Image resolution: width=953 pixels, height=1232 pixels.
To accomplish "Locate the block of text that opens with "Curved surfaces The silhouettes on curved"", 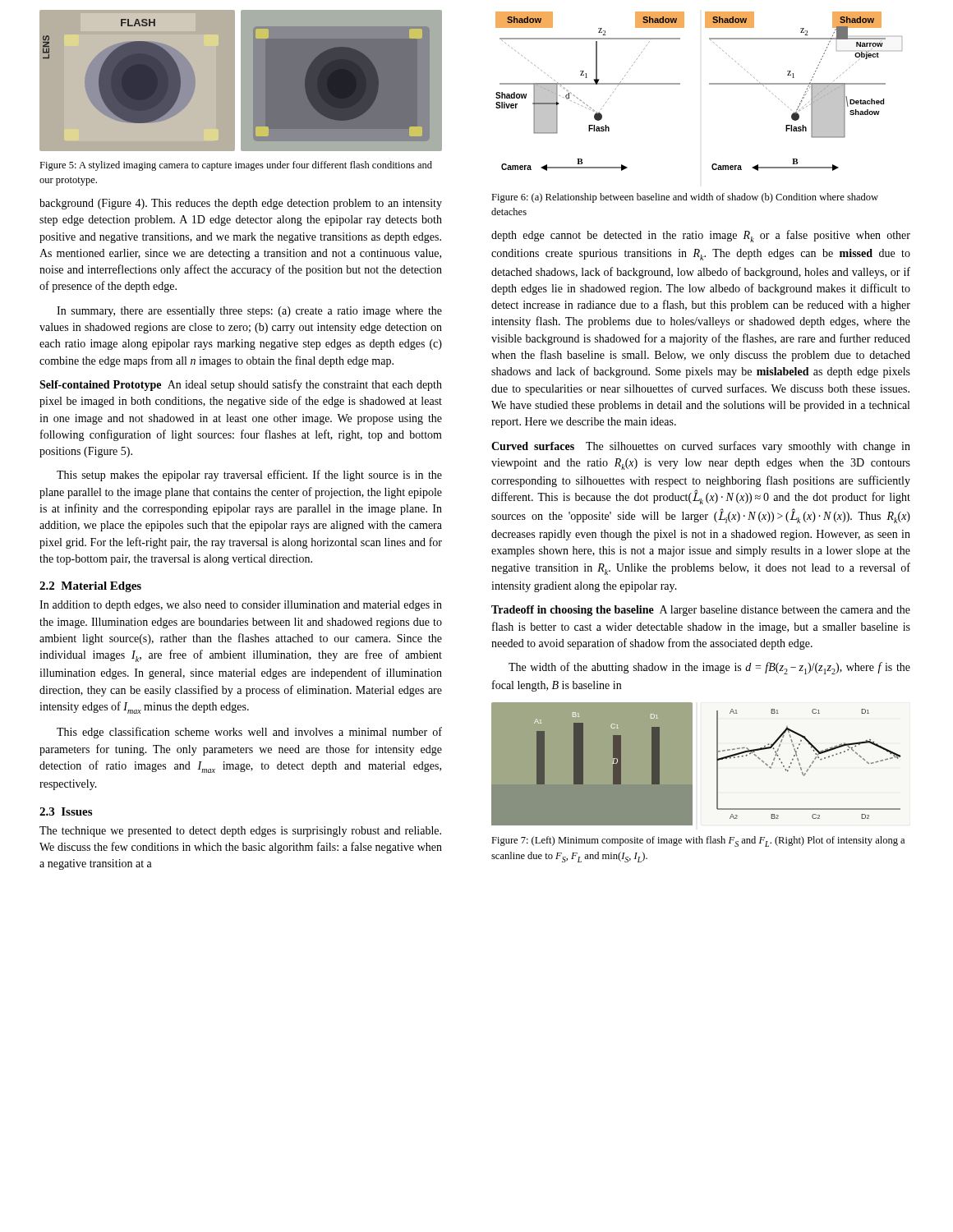I will tap(701, 516).
